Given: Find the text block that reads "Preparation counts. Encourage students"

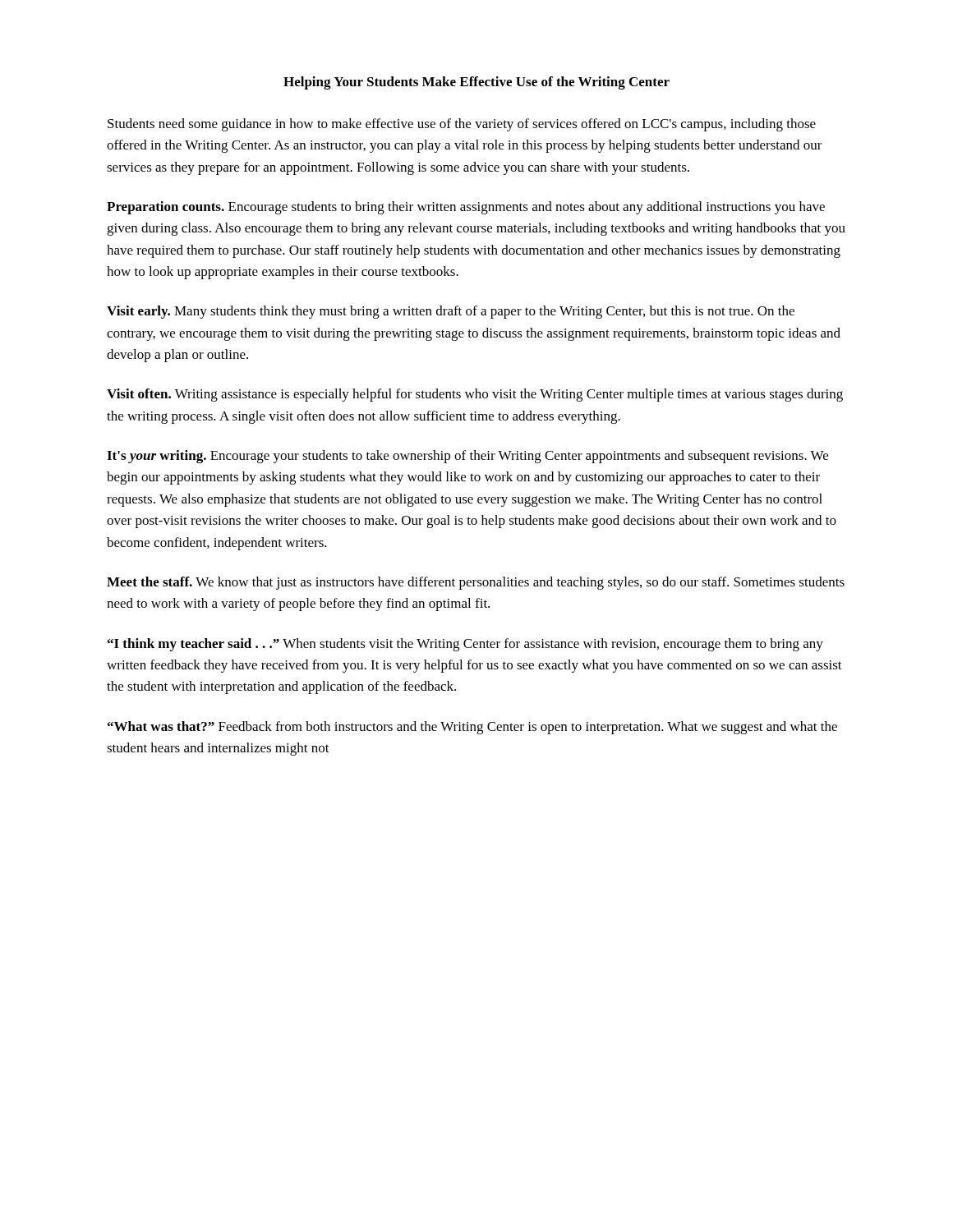Looking at the screenshot, I should 476,239.
